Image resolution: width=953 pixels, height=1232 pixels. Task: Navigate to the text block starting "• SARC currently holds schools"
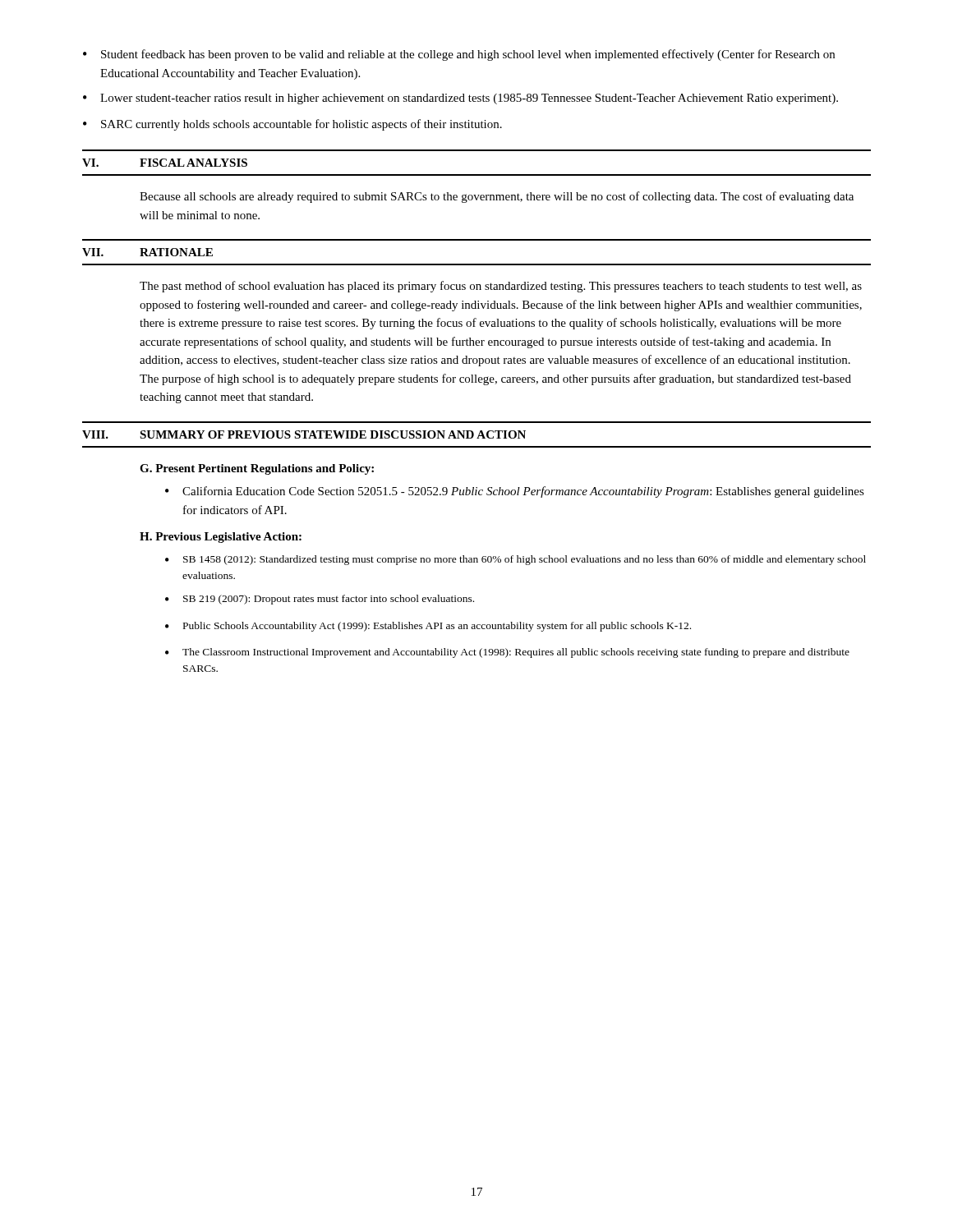[x=476, y=125]
